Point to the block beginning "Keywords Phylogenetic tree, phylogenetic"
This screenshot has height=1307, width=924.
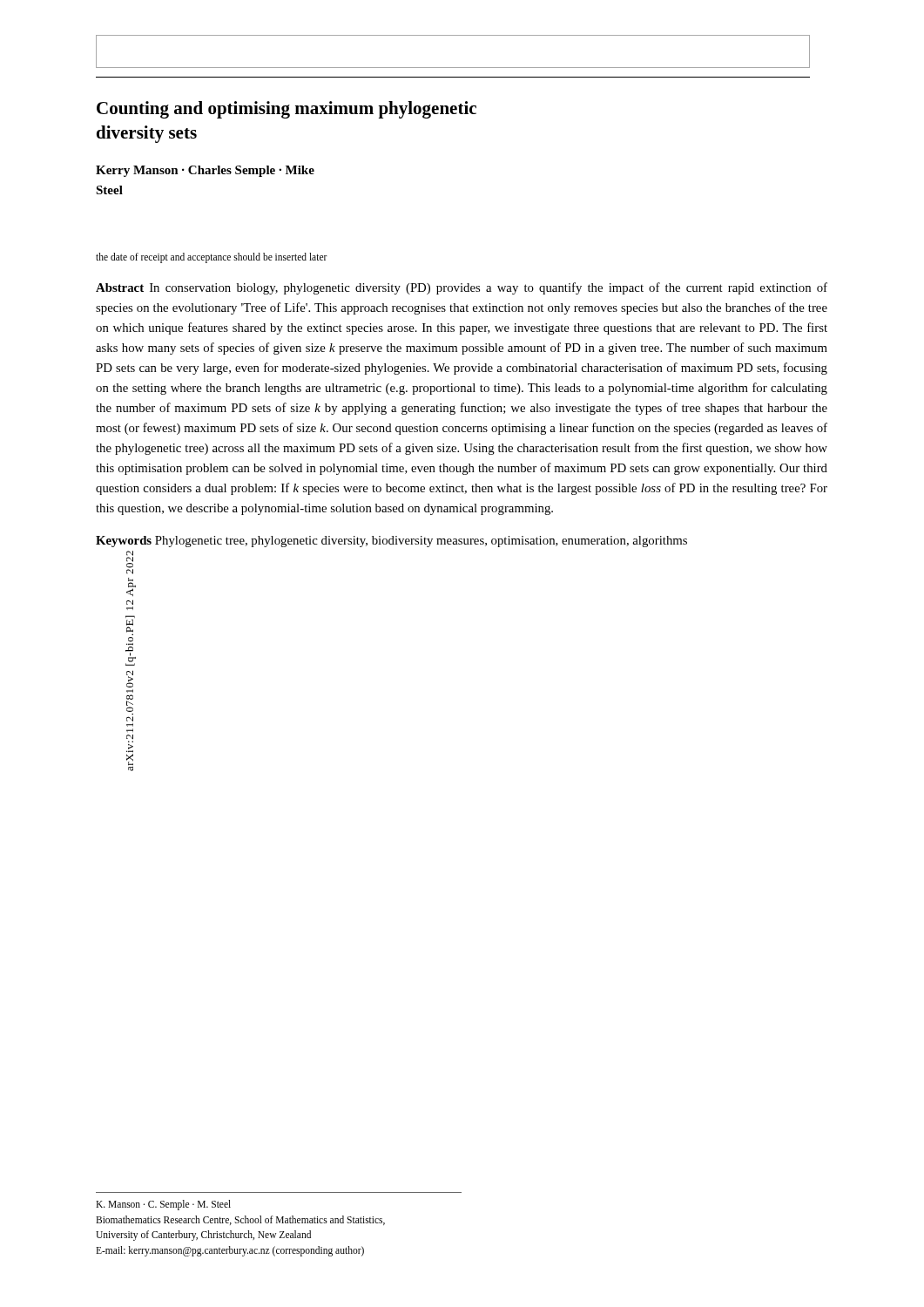pyautogui.click(x=392, y=540)
